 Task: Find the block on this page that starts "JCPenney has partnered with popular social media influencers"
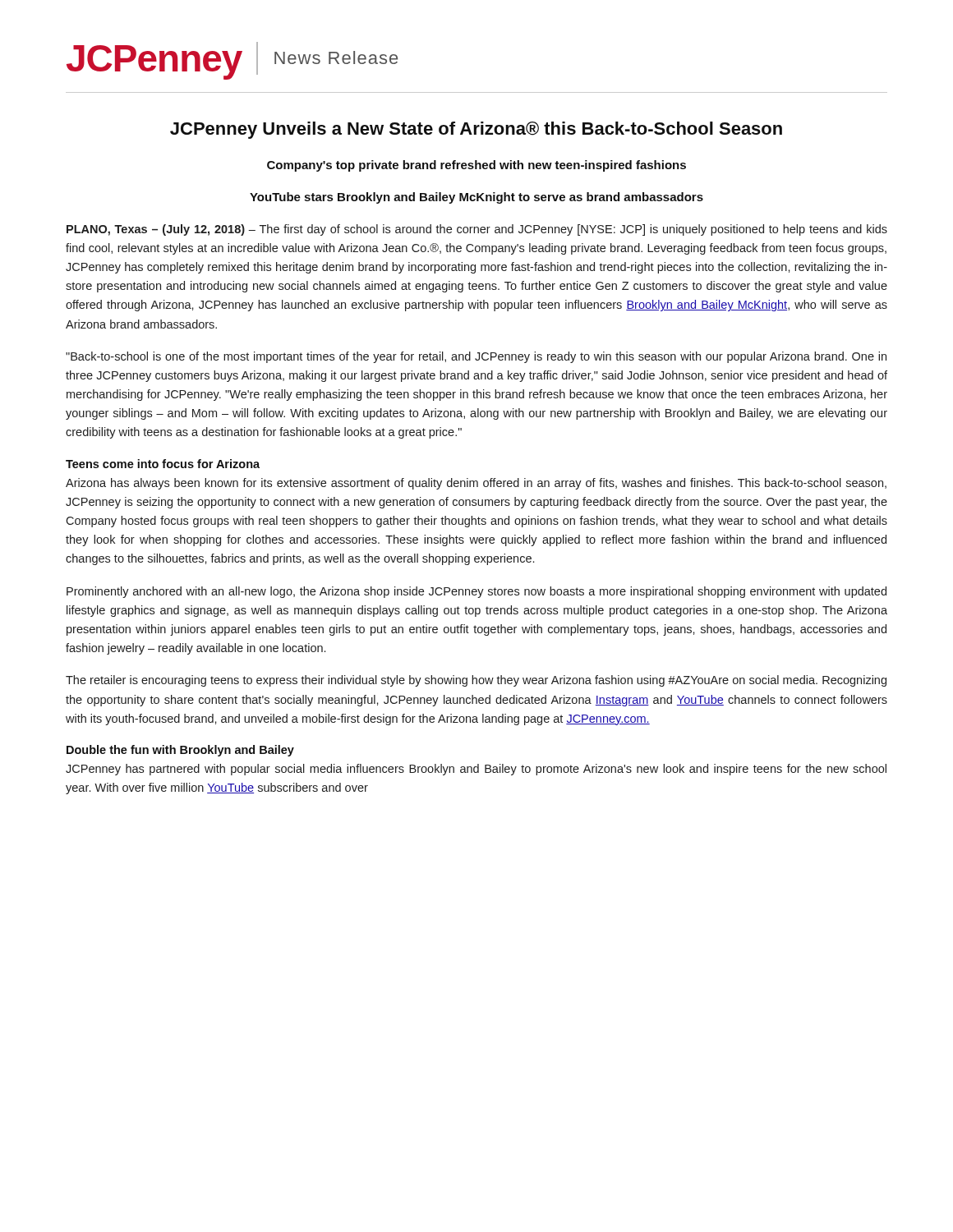tap(476, 778)
